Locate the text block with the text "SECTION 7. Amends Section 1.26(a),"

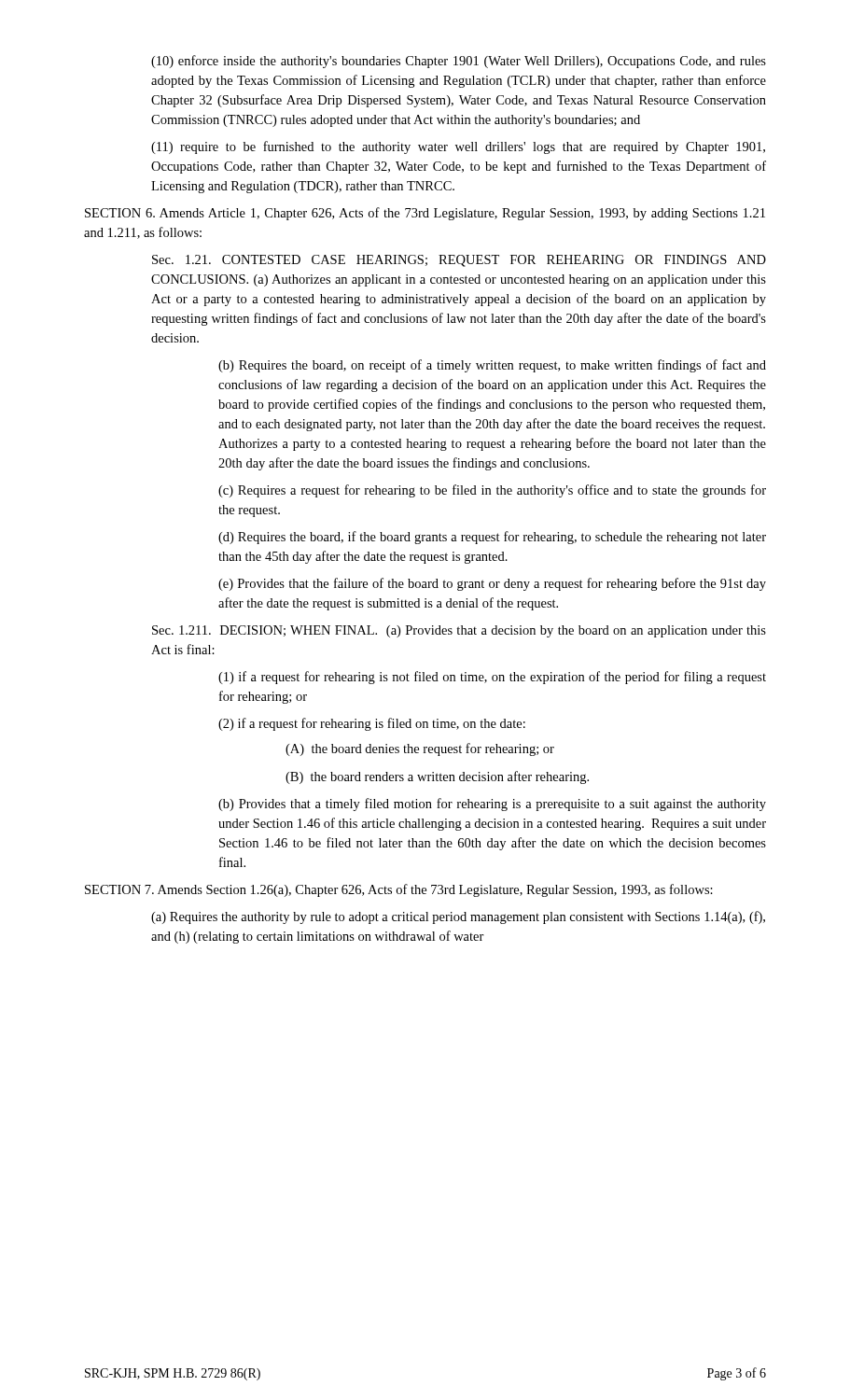coord(399,889)
